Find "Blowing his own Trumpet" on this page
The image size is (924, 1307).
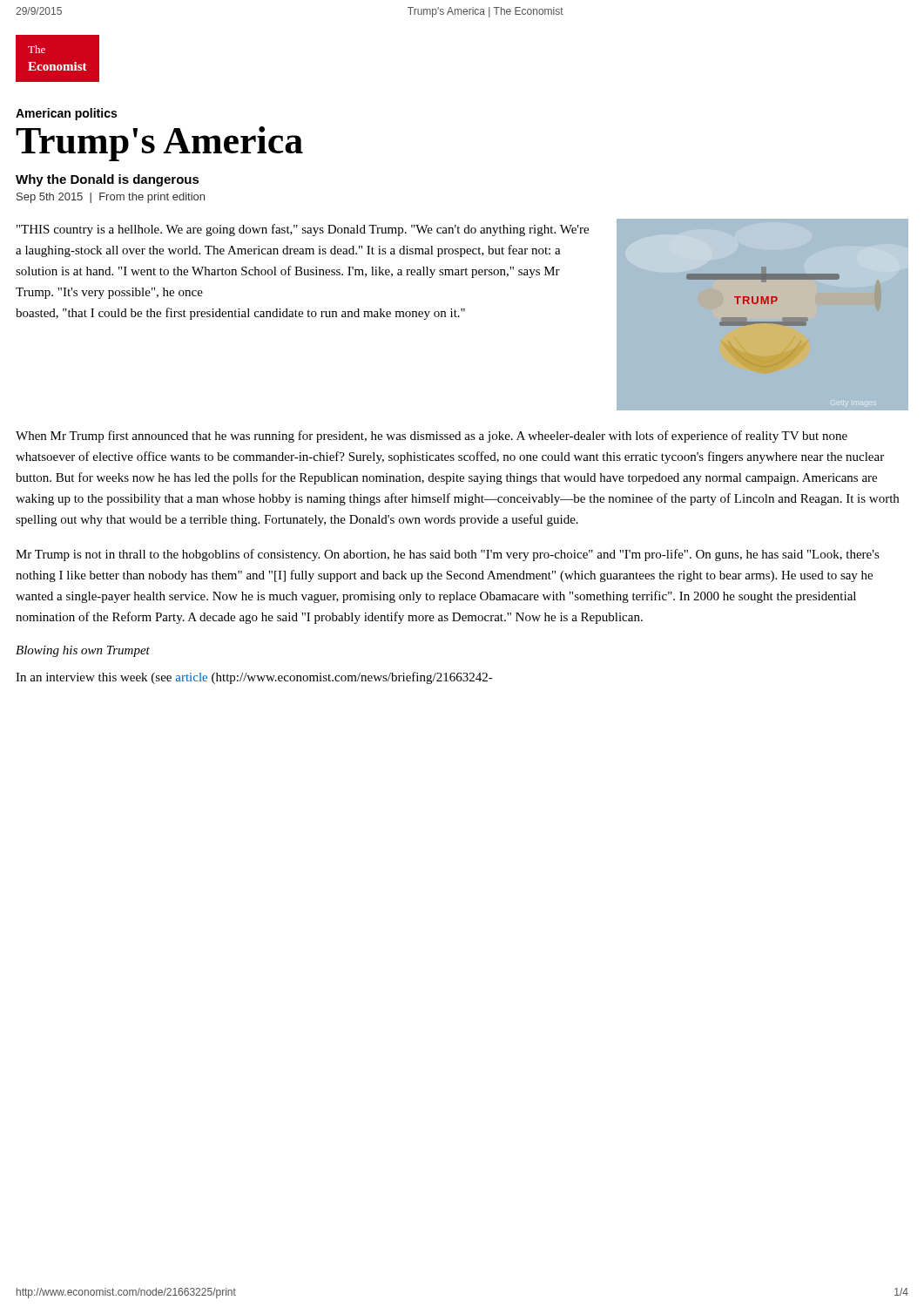coord(83,650)
